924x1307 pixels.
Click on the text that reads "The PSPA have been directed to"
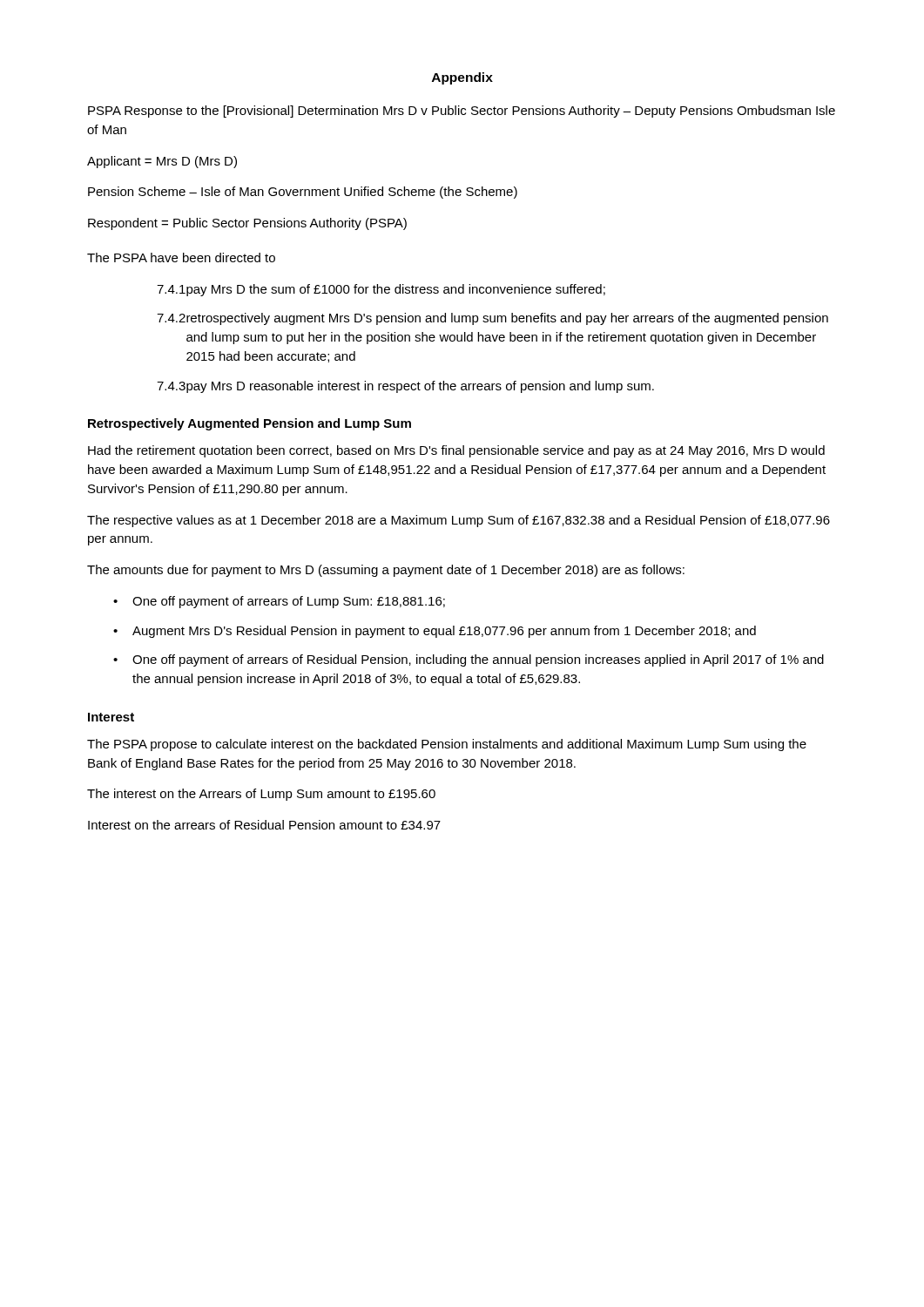[x=181, y=257]
